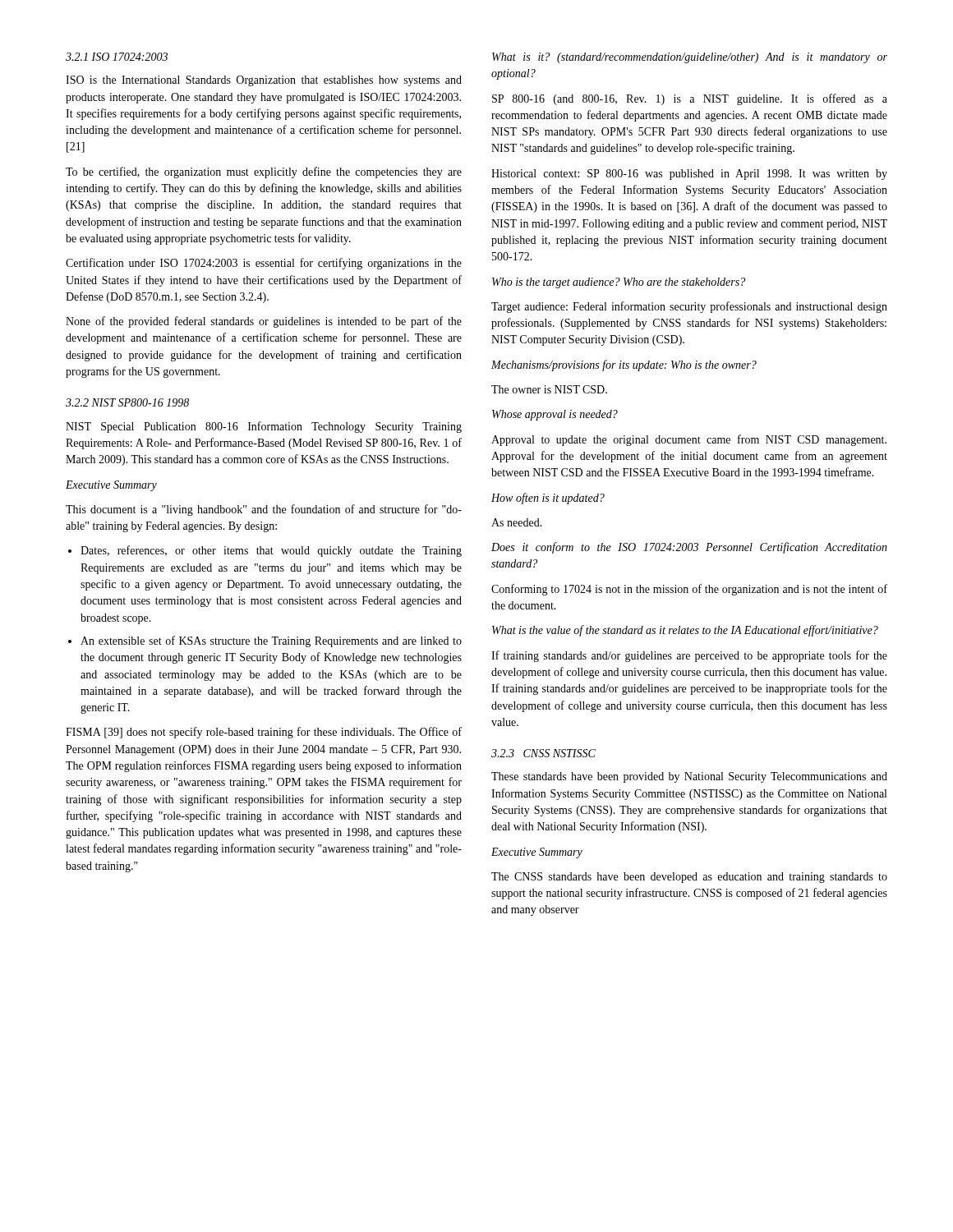Navigate to the passage starting "Historical context: SP 800-16 was published in"
Screen dimensions: 1232x953
(x=689, y=216)
